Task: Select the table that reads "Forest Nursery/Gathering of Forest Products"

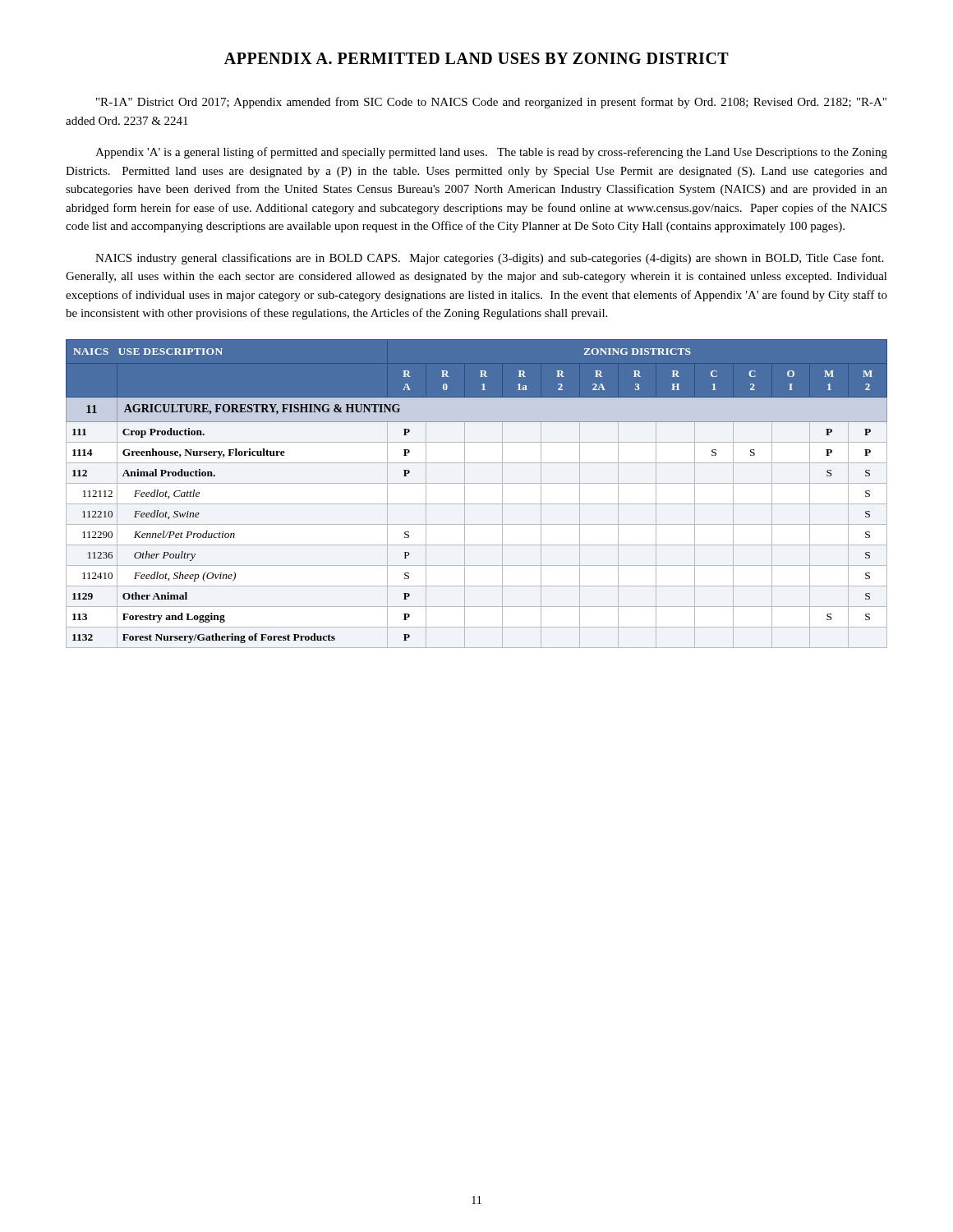Action: click(476, 493)
